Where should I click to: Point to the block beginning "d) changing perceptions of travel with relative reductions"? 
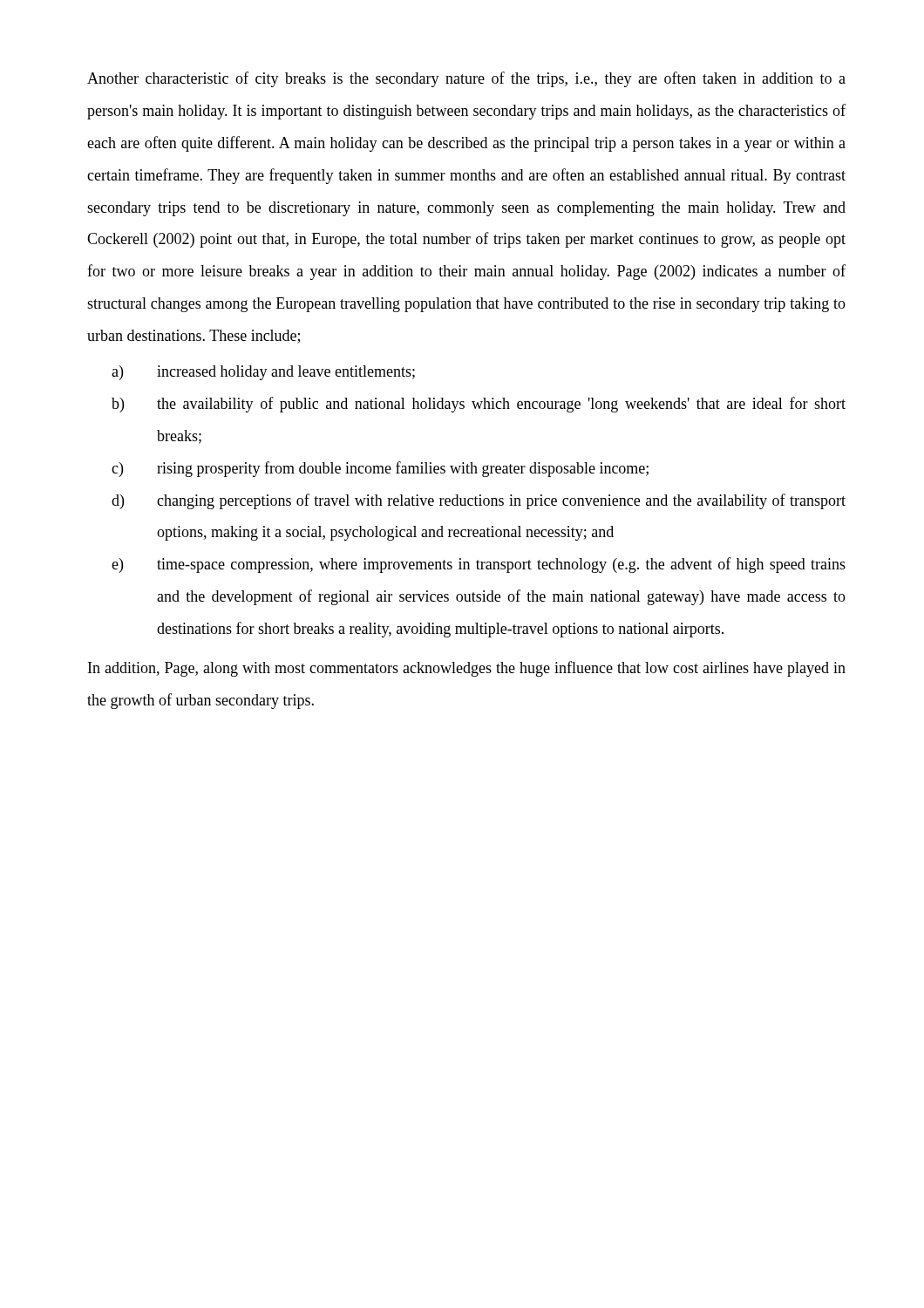(x=479, y=501)
